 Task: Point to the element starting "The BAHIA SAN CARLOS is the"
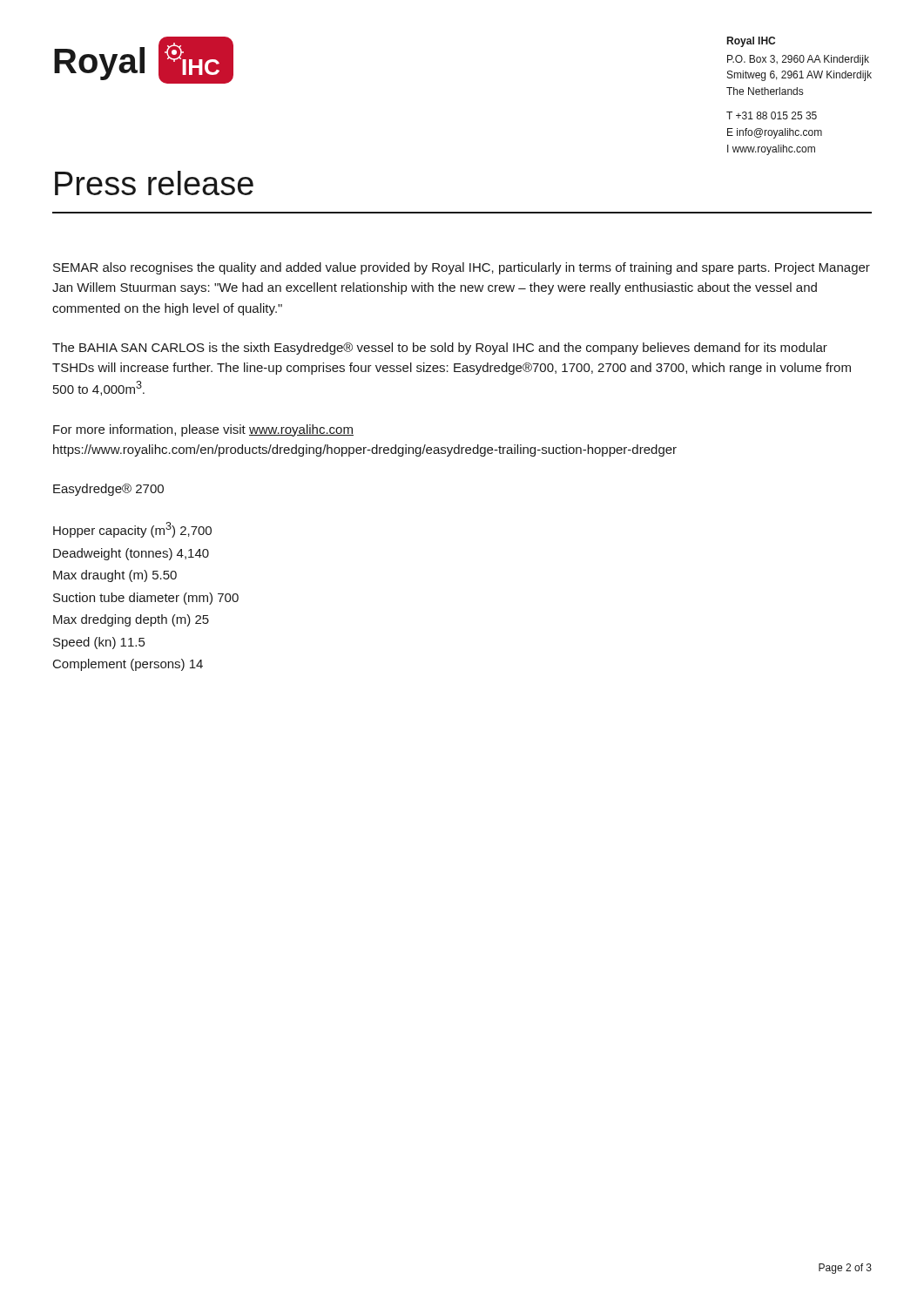point(462,368)
